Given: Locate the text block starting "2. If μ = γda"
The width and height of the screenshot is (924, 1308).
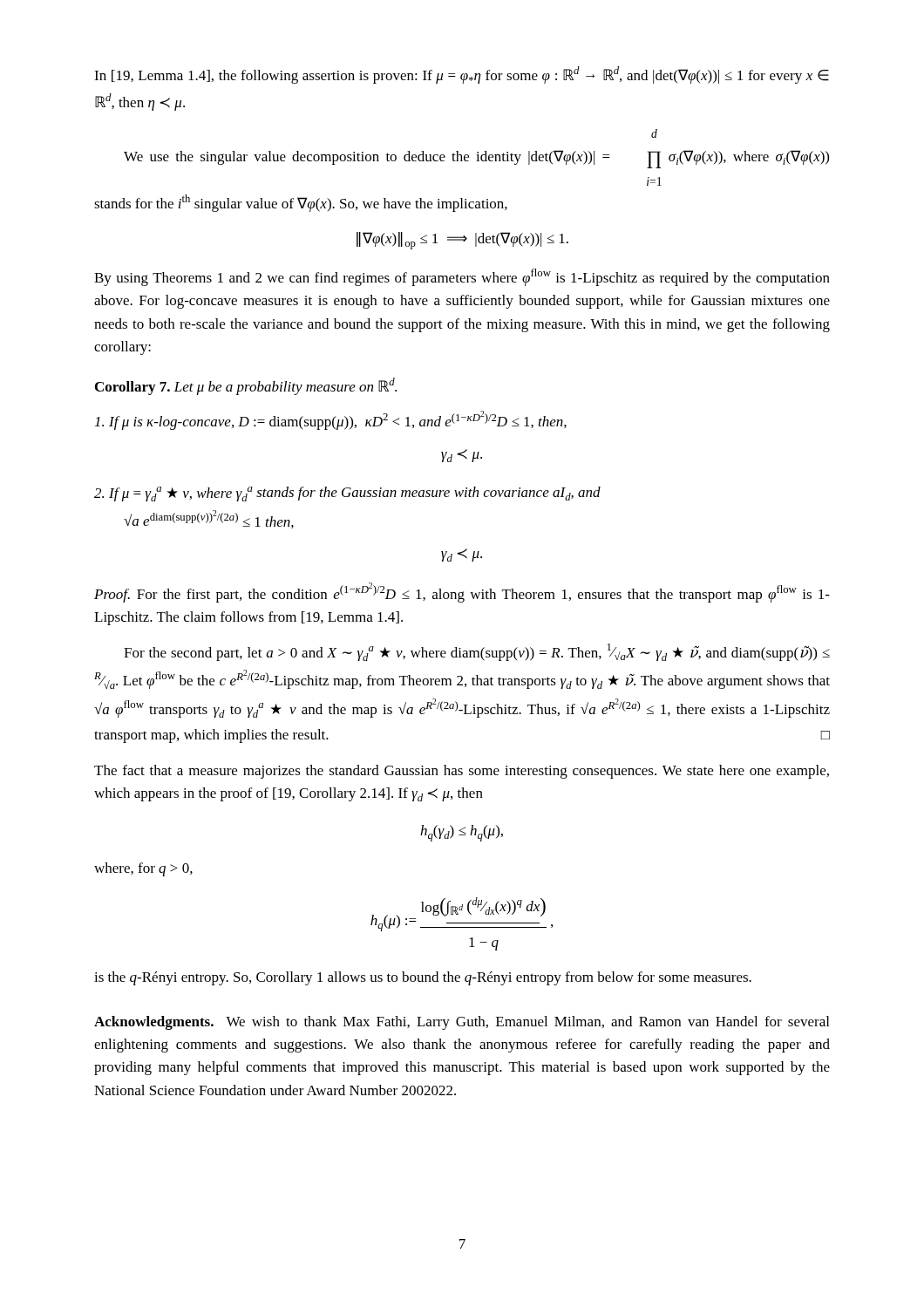Looking at the screenshot, I should pos(347,494).
